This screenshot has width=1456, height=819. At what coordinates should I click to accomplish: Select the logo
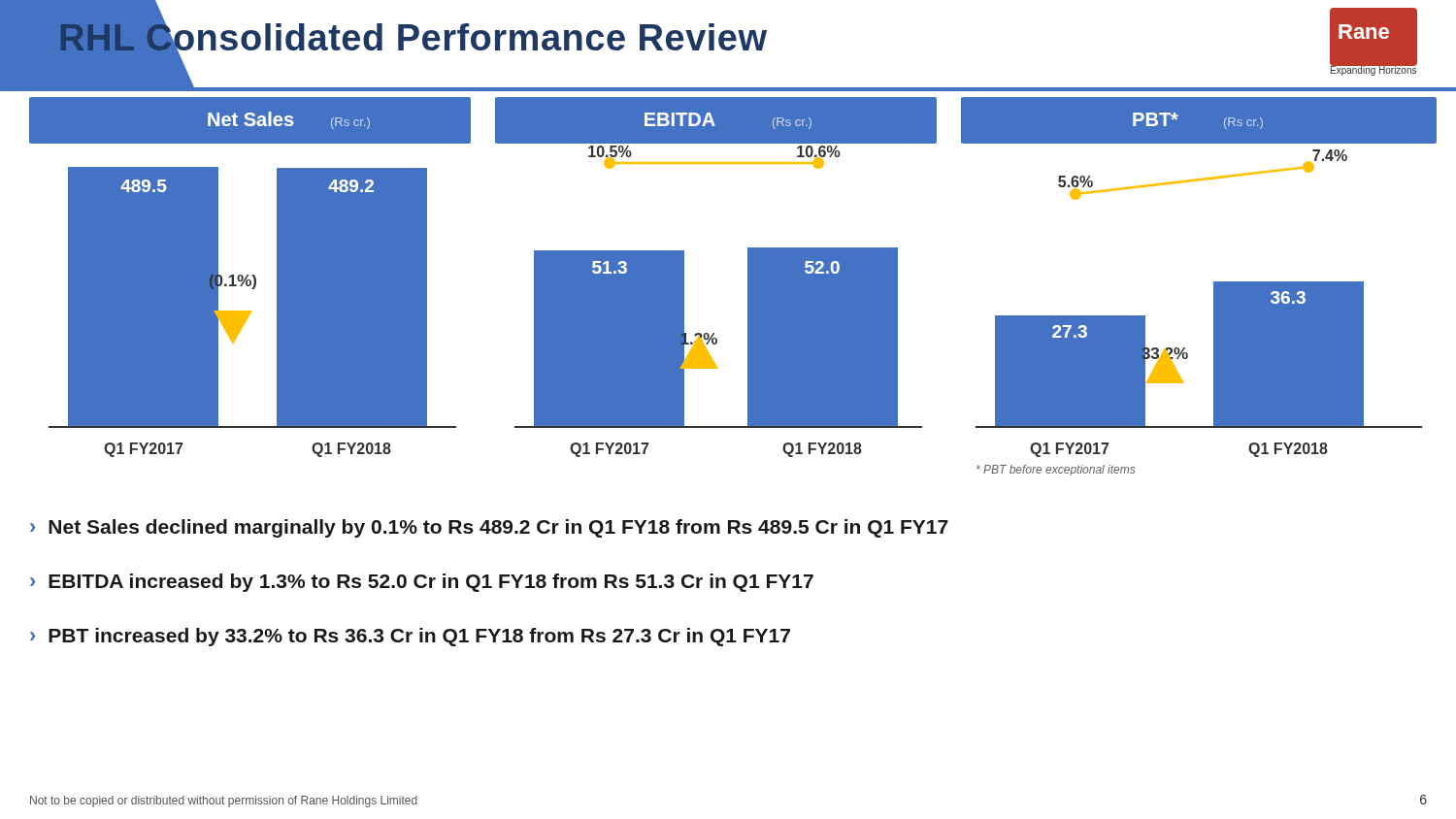point(1383,43)
